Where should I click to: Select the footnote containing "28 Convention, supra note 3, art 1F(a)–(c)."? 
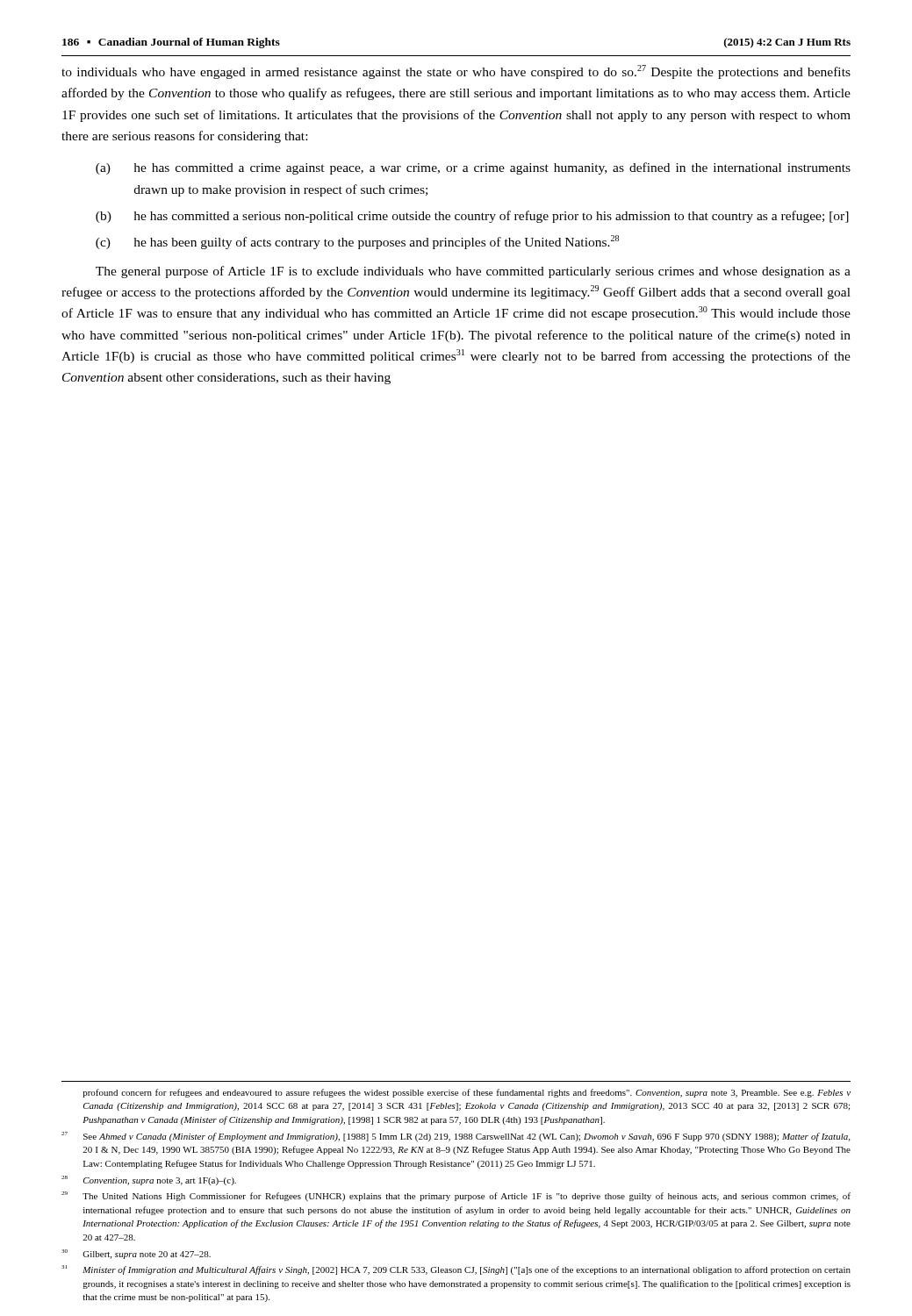(x=149, y=1180)
